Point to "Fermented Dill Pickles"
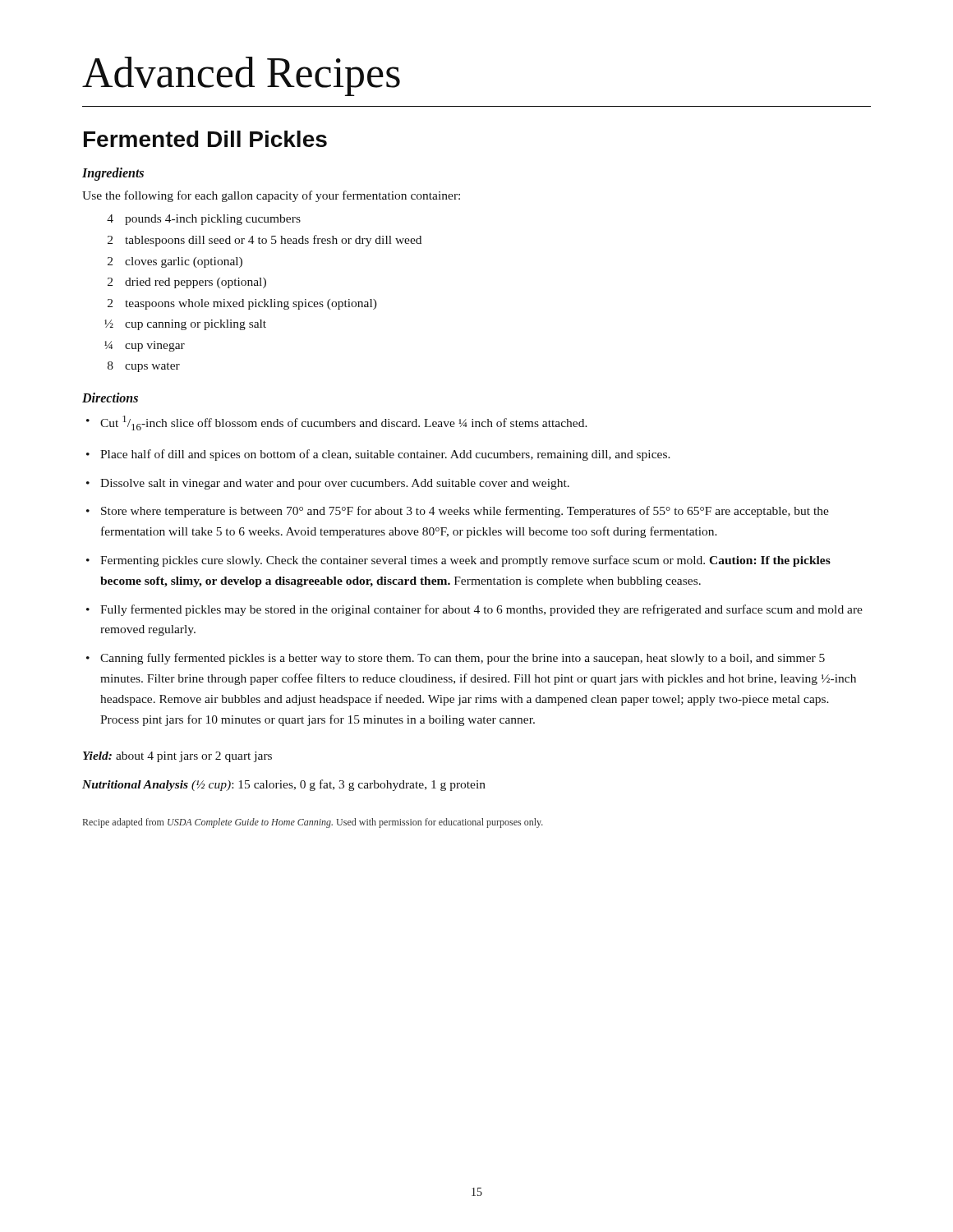Screen dimensions: 1232x953 pos(205,139)
